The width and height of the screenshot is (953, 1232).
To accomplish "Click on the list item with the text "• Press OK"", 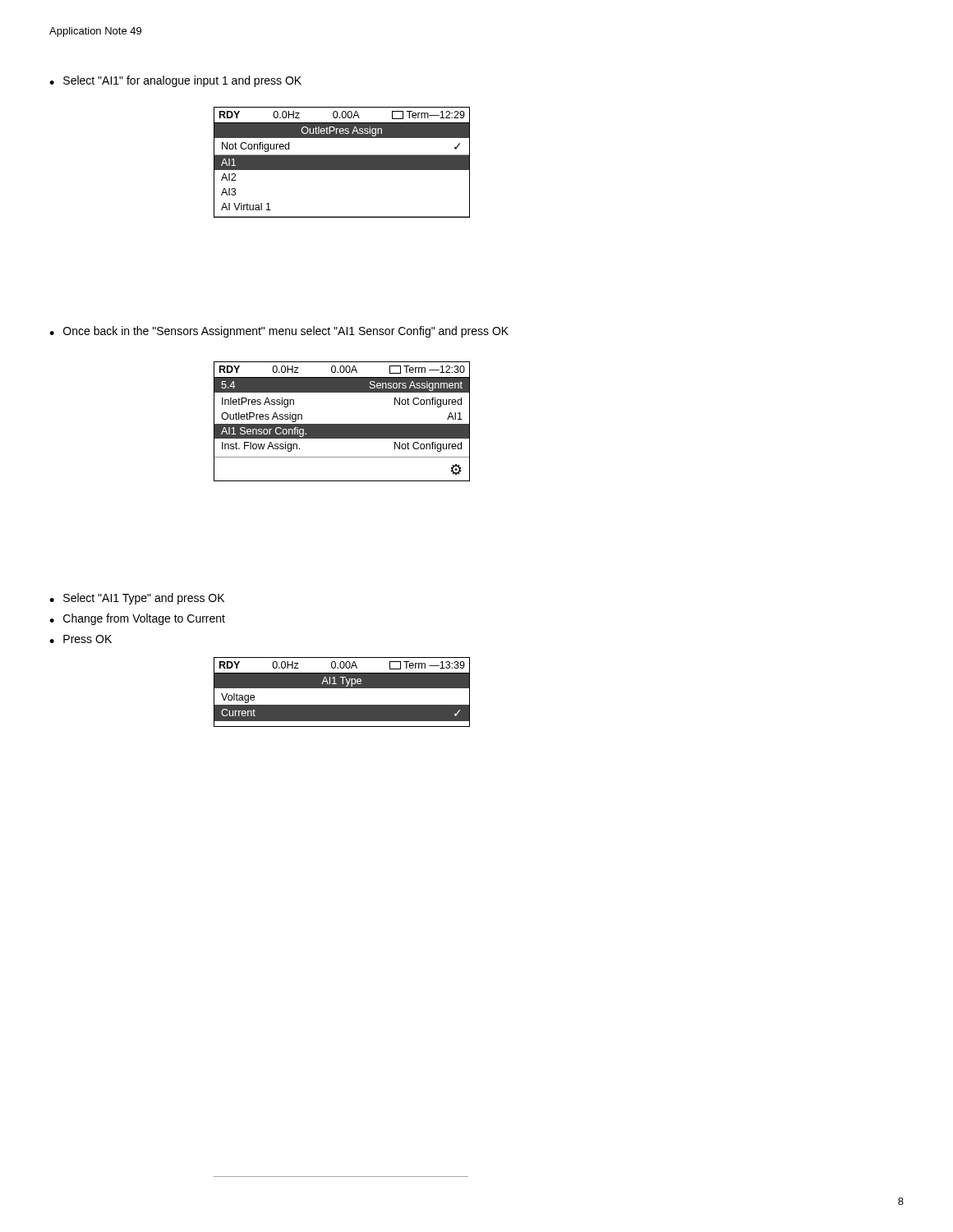I will pyautogui.click(x=81, y=641).
